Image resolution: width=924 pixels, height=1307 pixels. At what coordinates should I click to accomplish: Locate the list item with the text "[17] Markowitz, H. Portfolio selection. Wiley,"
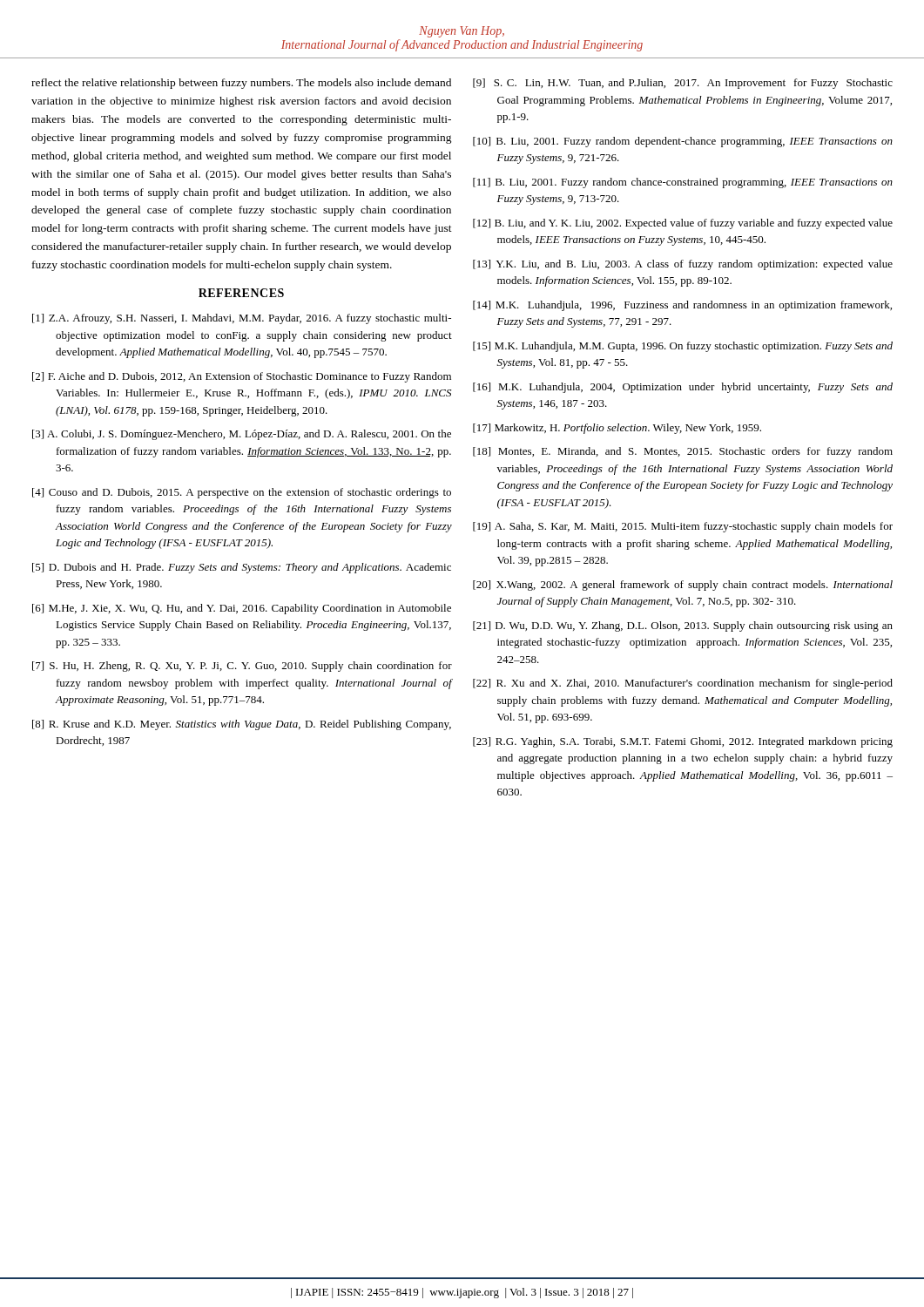tap(617, 427)
